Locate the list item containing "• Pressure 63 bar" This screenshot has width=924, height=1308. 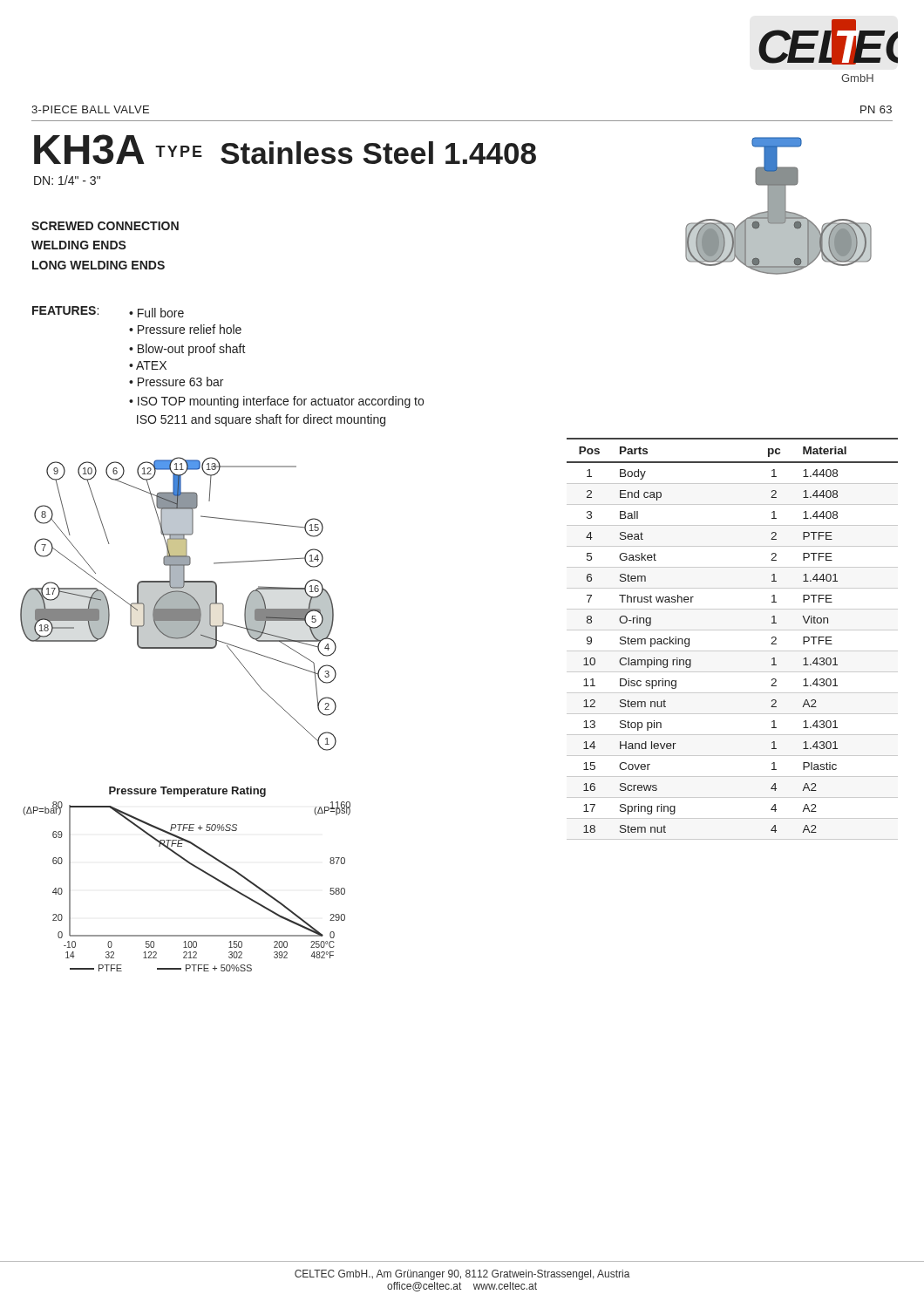coord(176,382)
